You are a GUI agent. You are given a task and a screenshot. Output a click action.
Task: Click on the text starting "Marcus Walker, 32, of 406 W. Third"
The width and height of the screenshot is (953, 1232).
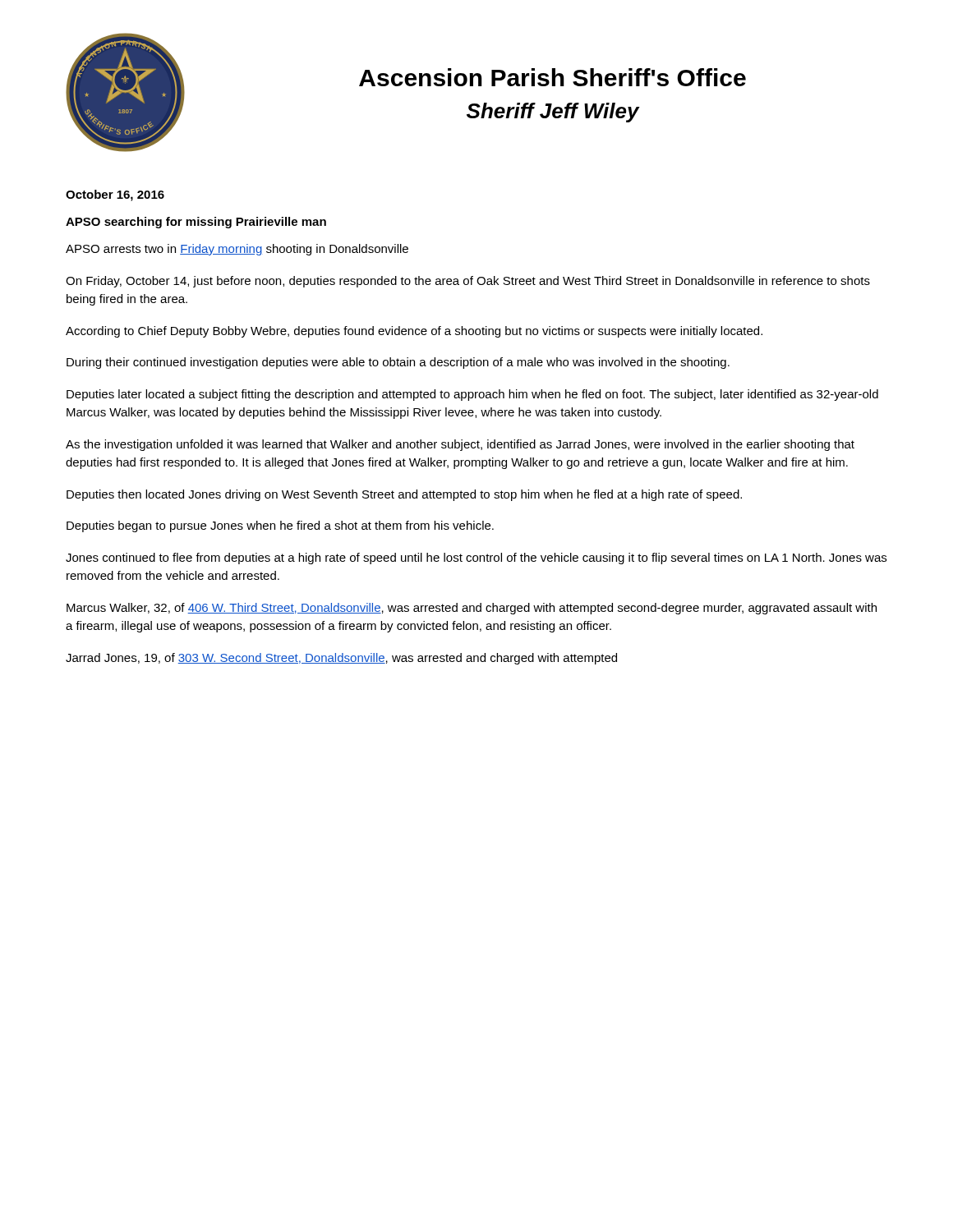point(472,616)
